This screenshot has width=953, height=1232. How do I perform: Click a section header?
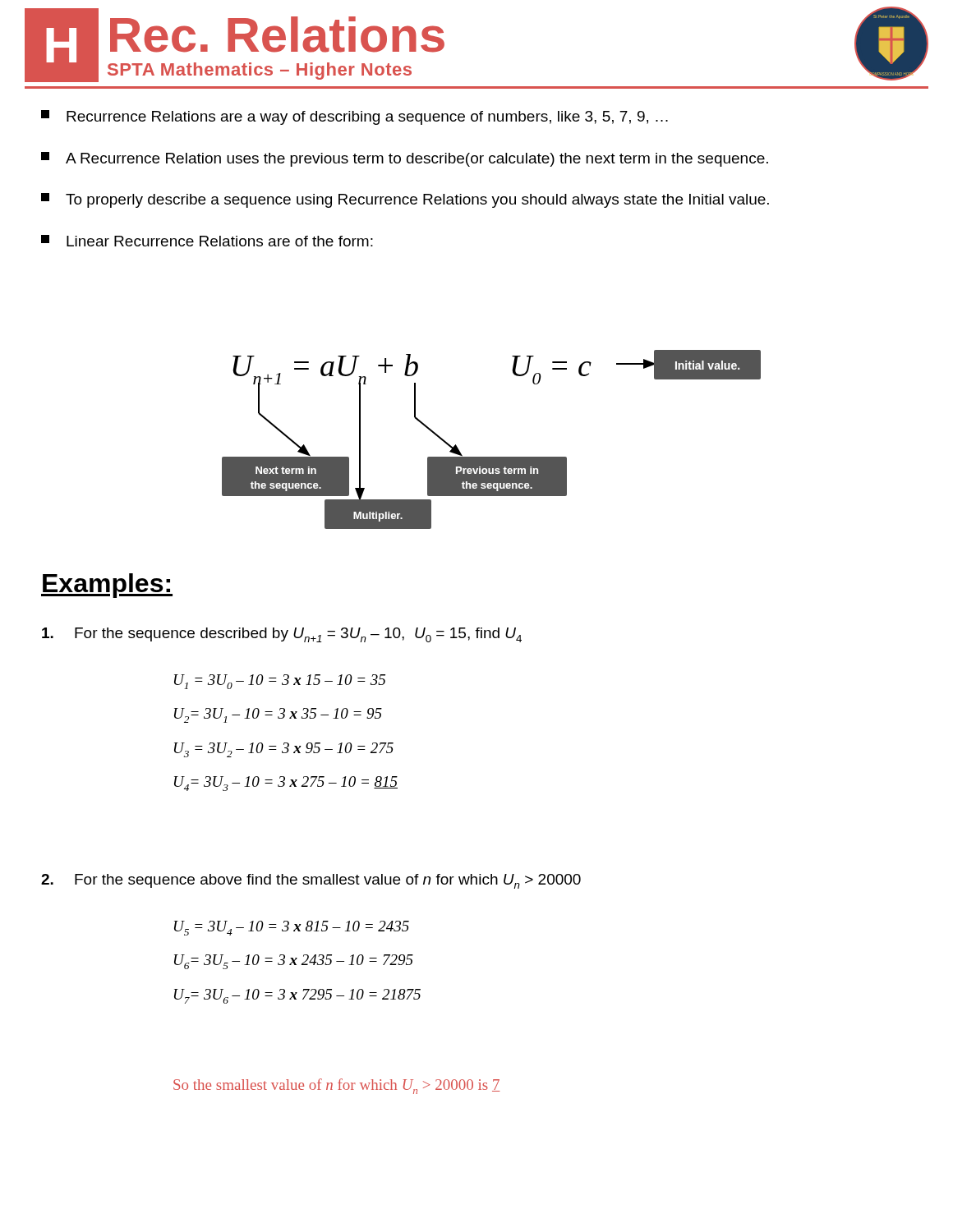[x=107, y=584]
